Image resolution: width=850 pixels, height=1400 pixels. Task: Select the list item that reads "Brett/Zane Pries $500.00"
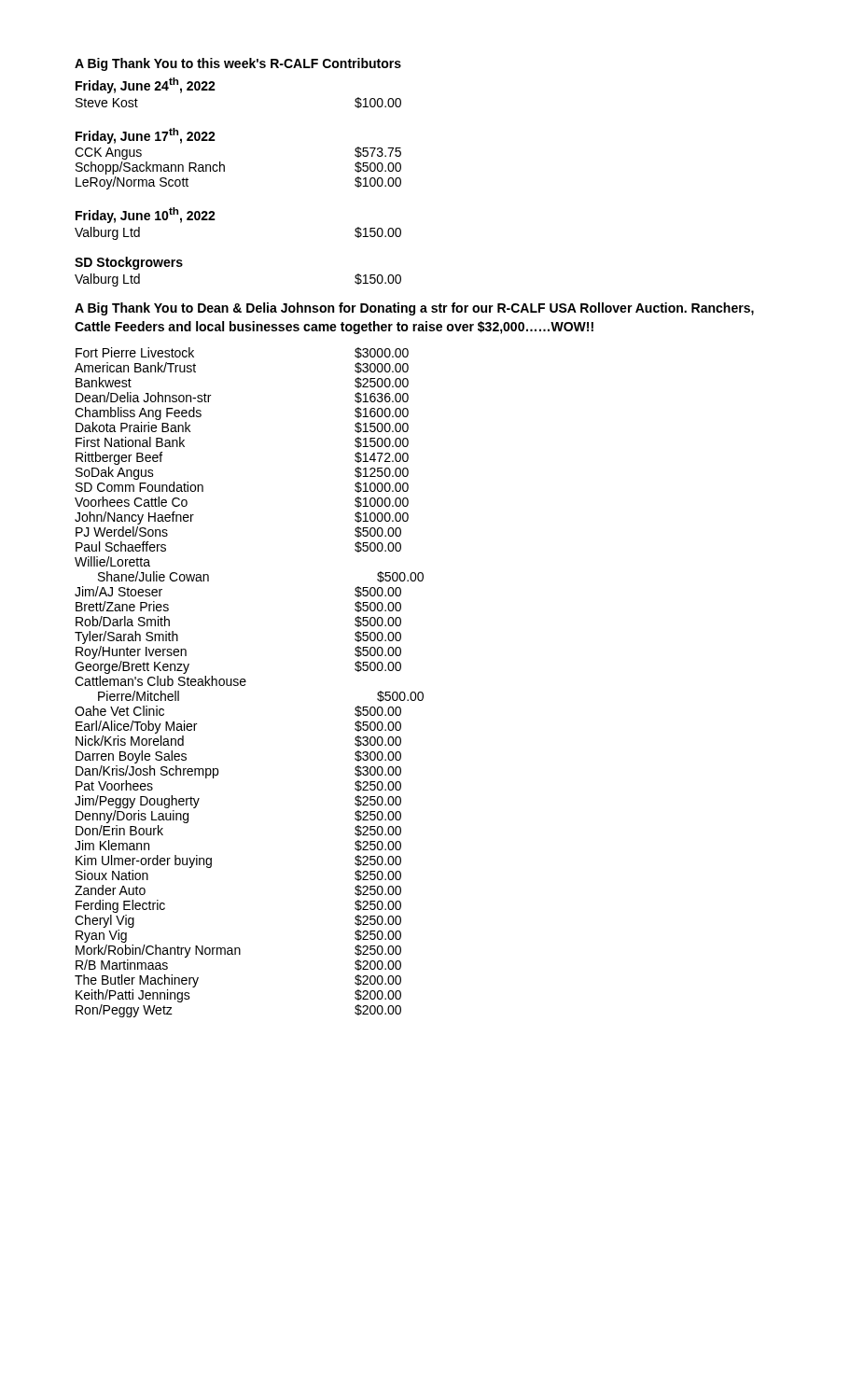coord(132,607)
